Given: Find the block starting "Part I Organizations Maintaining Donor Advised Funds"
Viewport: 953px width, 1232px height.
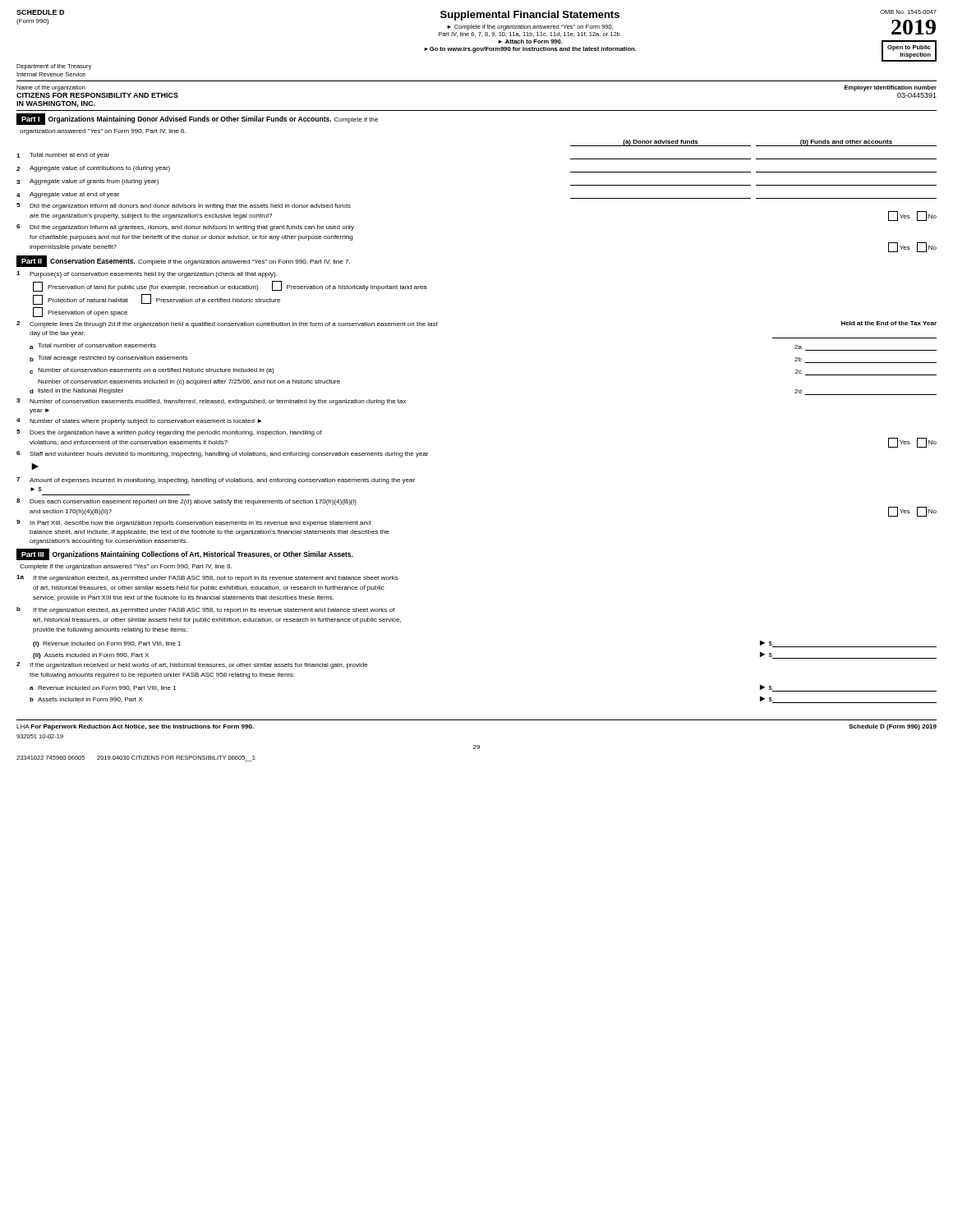Looking at the screenshot, I should 197,119.
